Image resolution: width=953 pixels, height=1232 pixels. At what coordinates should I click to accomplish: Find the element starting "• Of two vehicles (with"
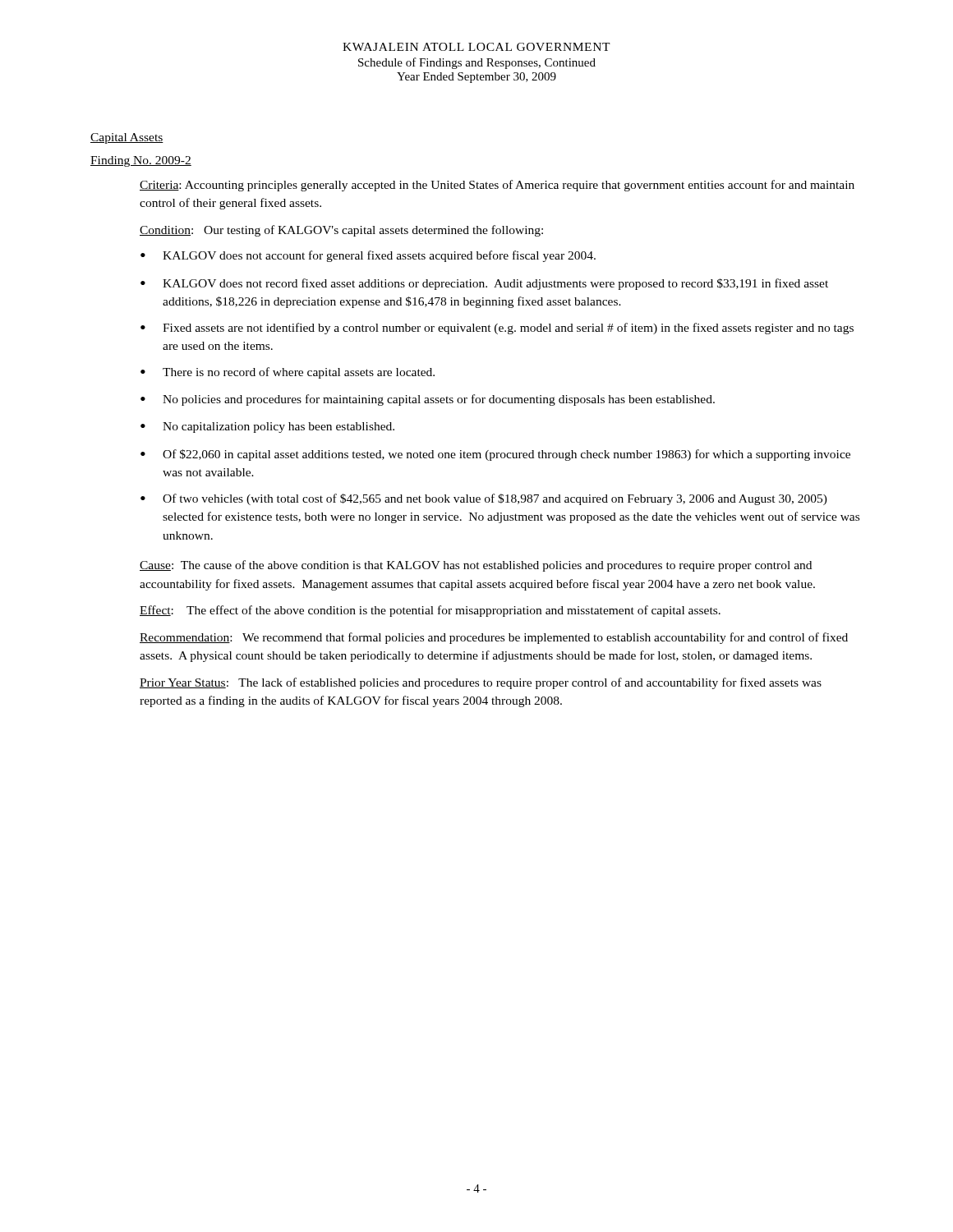(501, 517)
